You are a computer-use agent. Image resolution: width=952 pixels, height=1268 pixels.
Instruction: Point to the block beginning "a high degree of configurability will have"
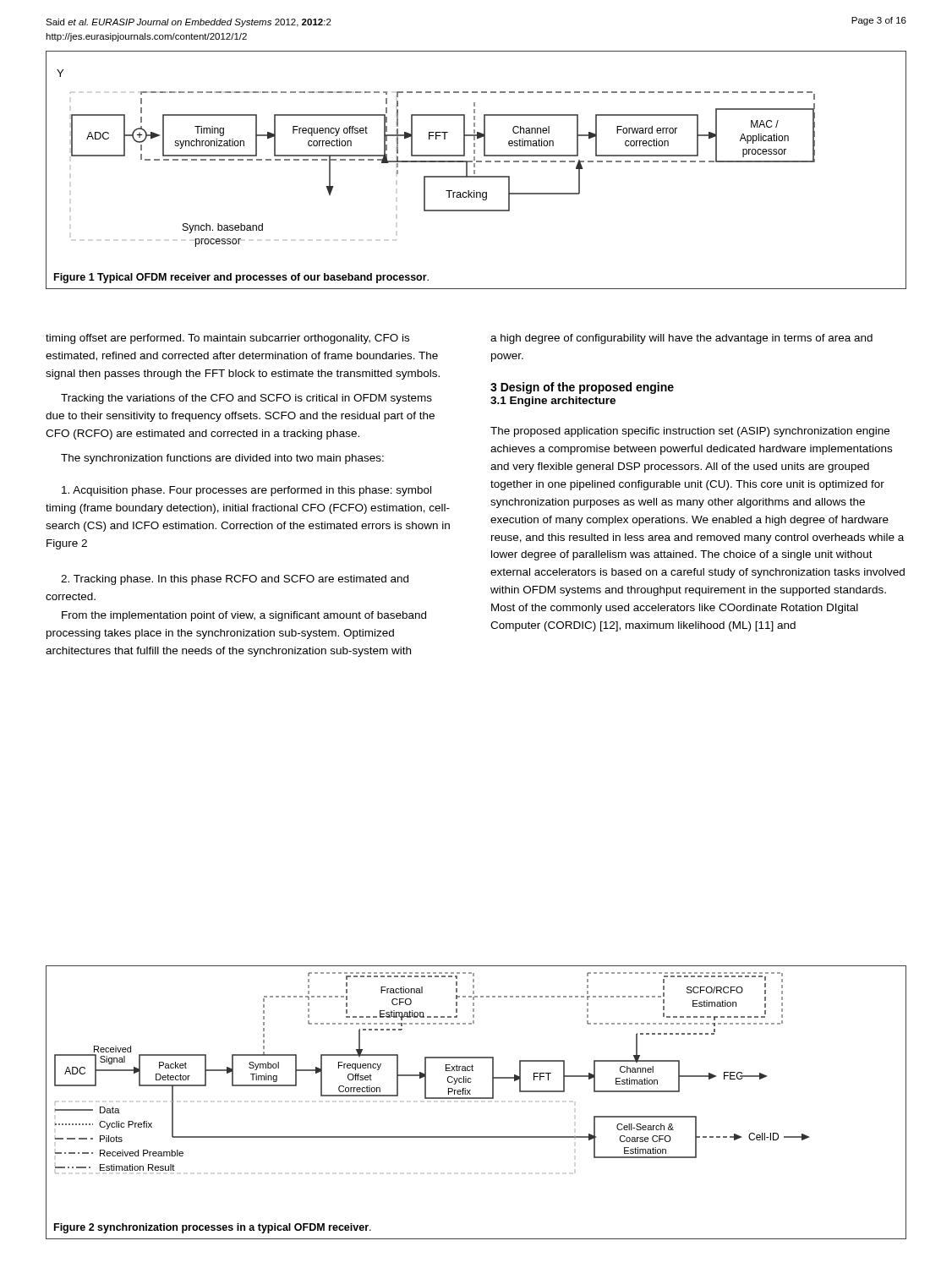[x=698, y=347]
